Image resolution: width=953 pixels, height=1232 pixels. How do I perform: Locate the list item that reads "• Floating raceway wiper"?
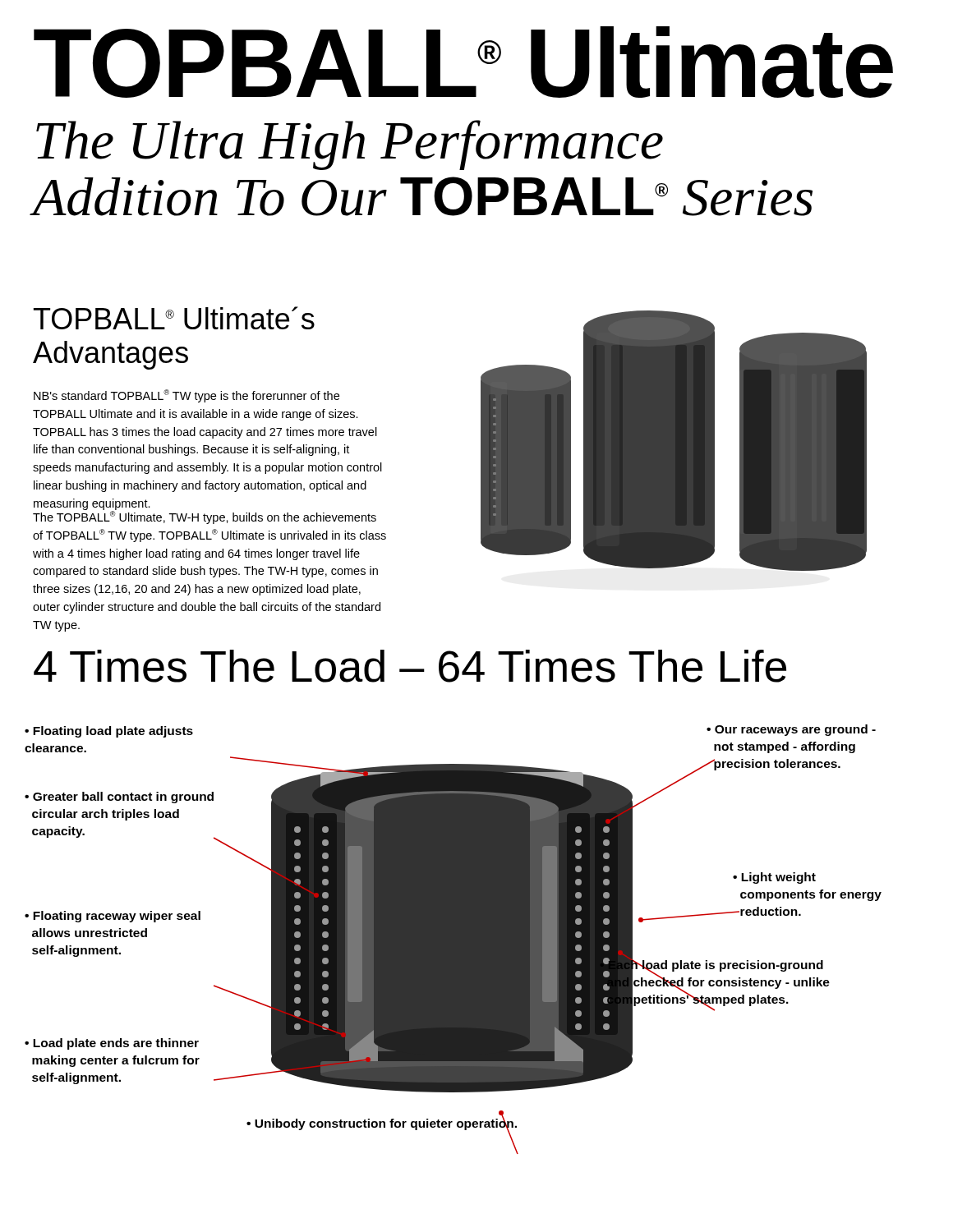point(113,933)
